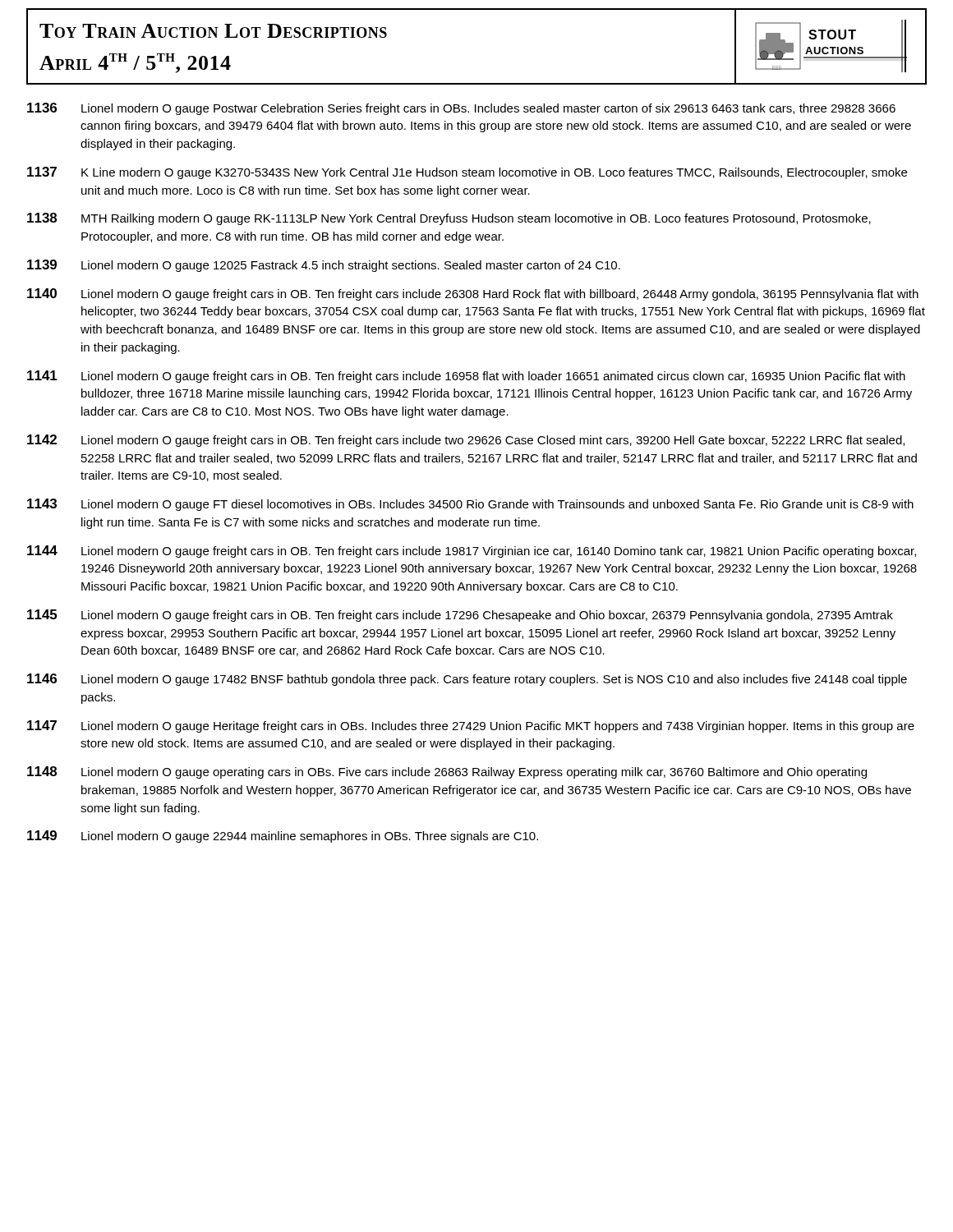Click the passage that begins "1143 Lionel modern O gauge FT"
Viewport: 953px width, 1232px height.
pos(476,513)
